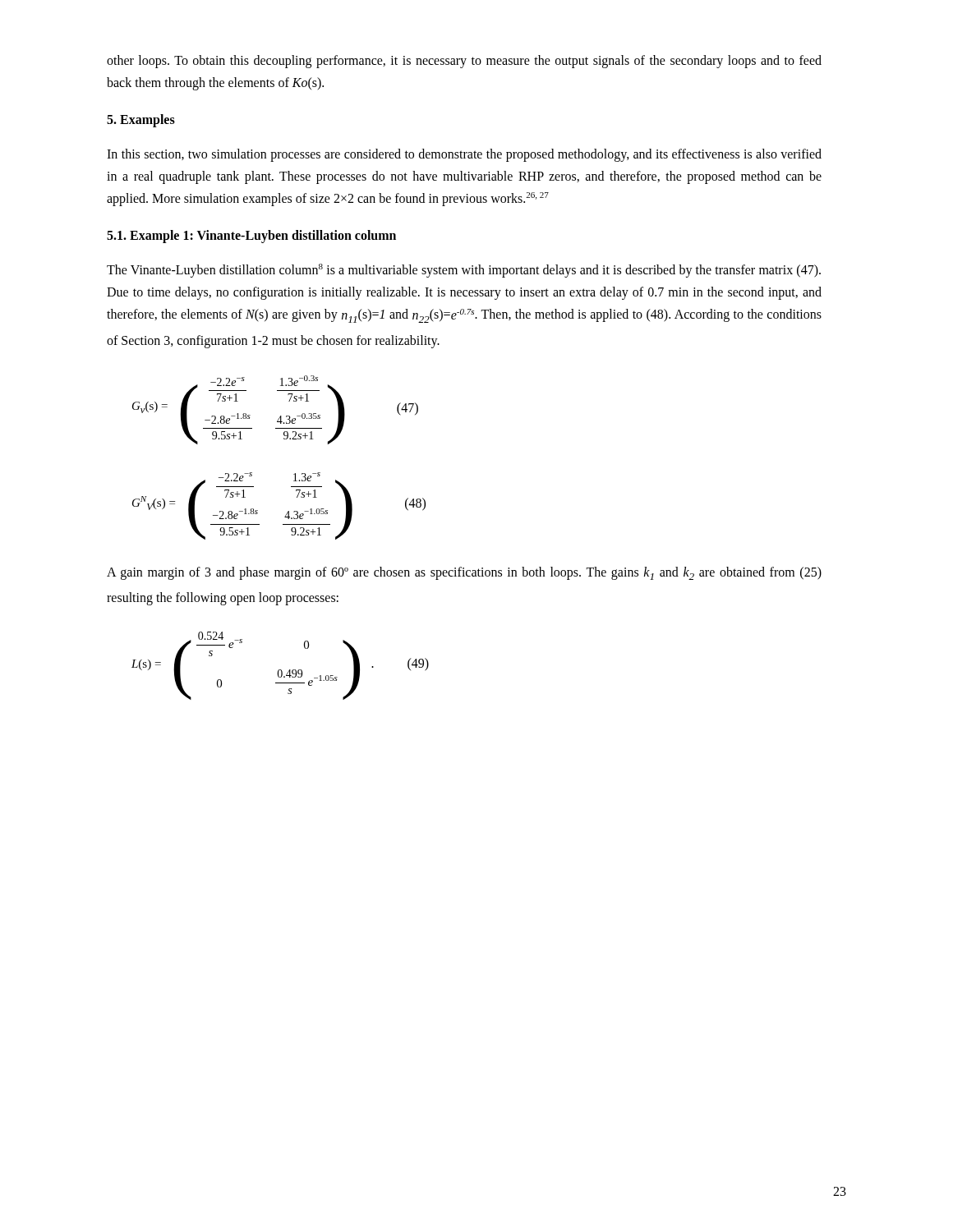Find the formula with the text "Gv(s) = ( −2.2e−s 7s+1"
The height and width of the screenshot is (1232, 953).
pyautogui.click(x=275, y=408)
